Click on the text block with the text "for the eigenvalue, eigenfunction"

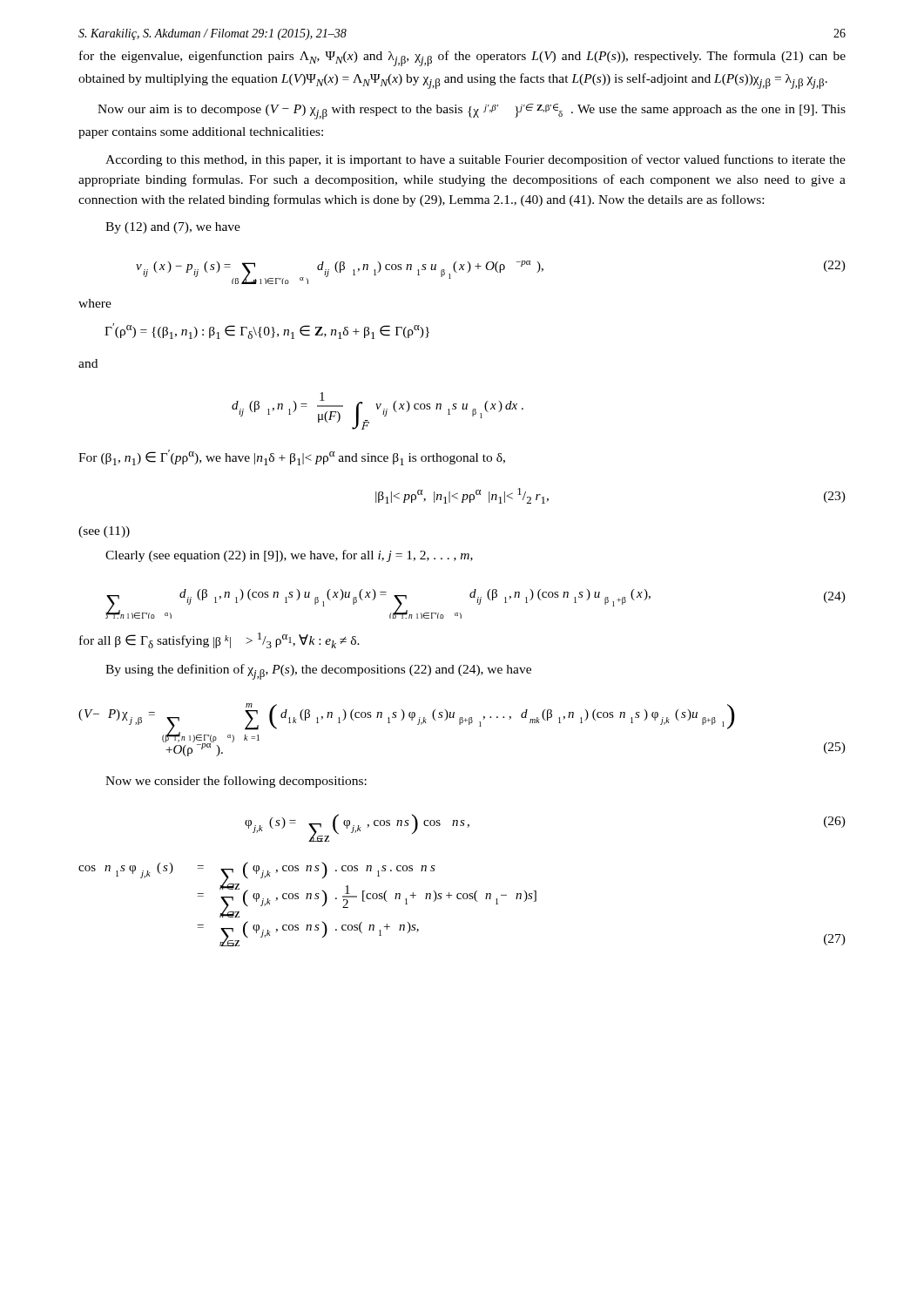[462, 69]
